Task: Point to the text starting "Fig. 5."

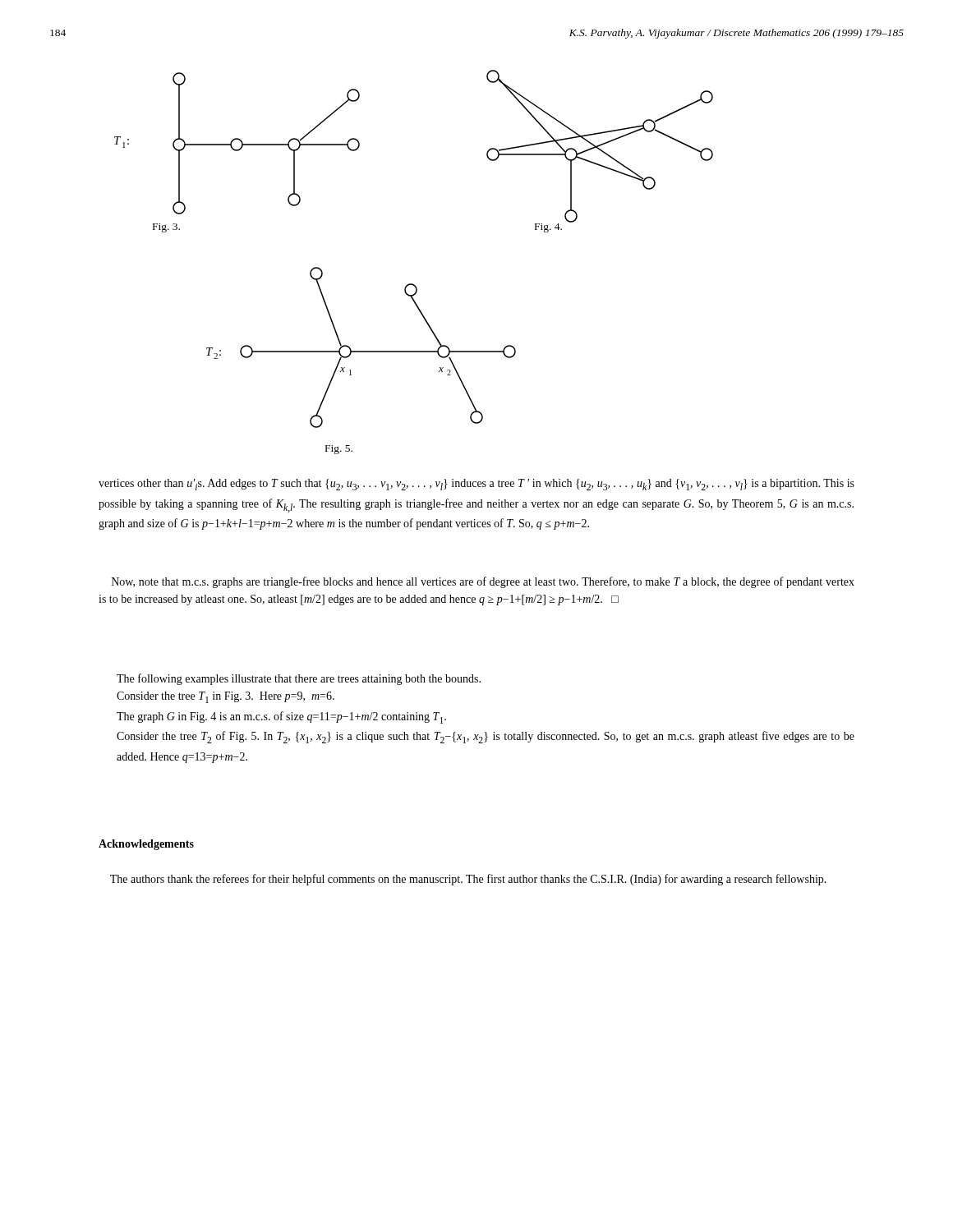Action: coord(339,448)
